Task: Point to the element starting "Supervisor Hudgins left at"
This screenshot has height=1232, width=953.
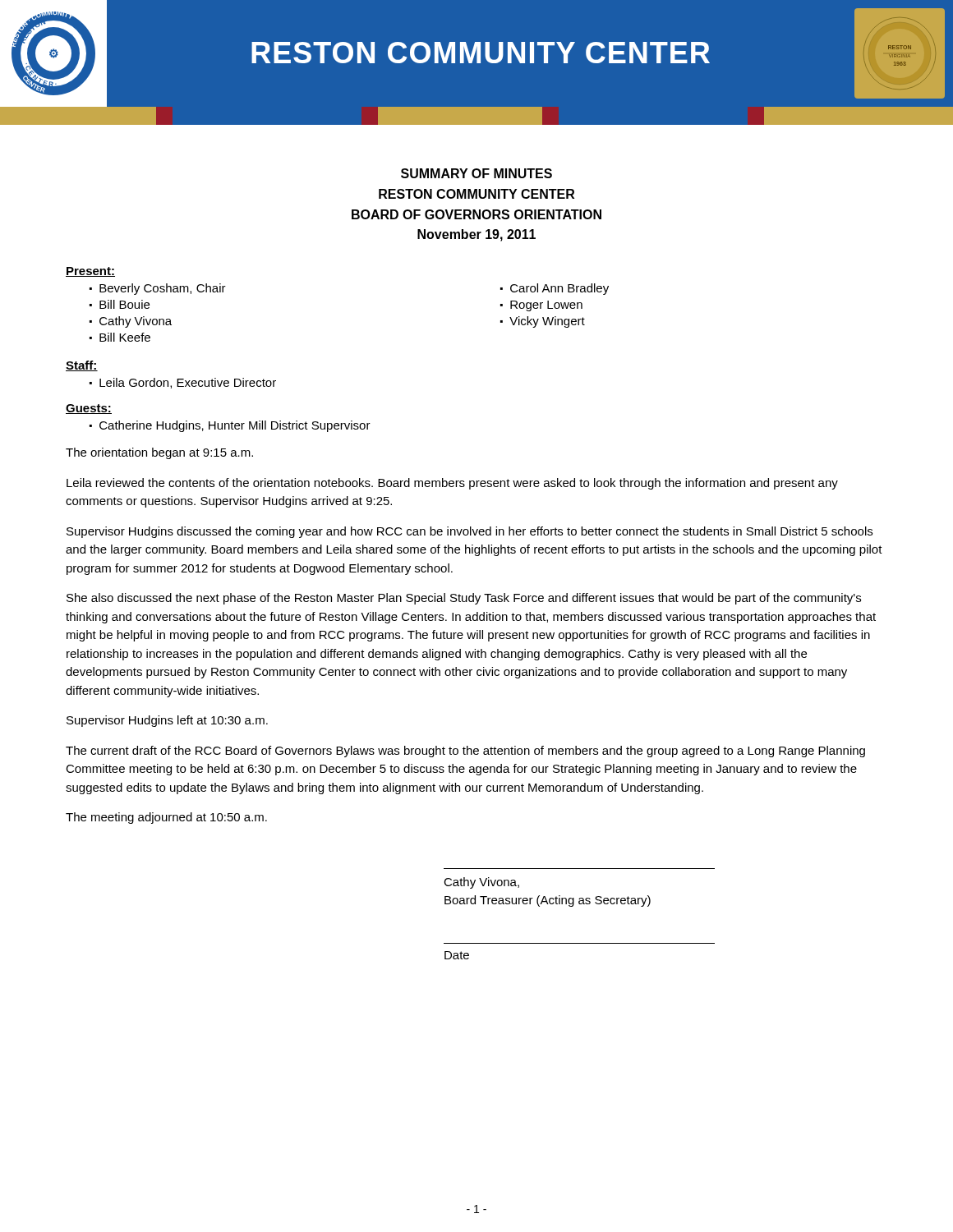Action: tap(167, 720)
